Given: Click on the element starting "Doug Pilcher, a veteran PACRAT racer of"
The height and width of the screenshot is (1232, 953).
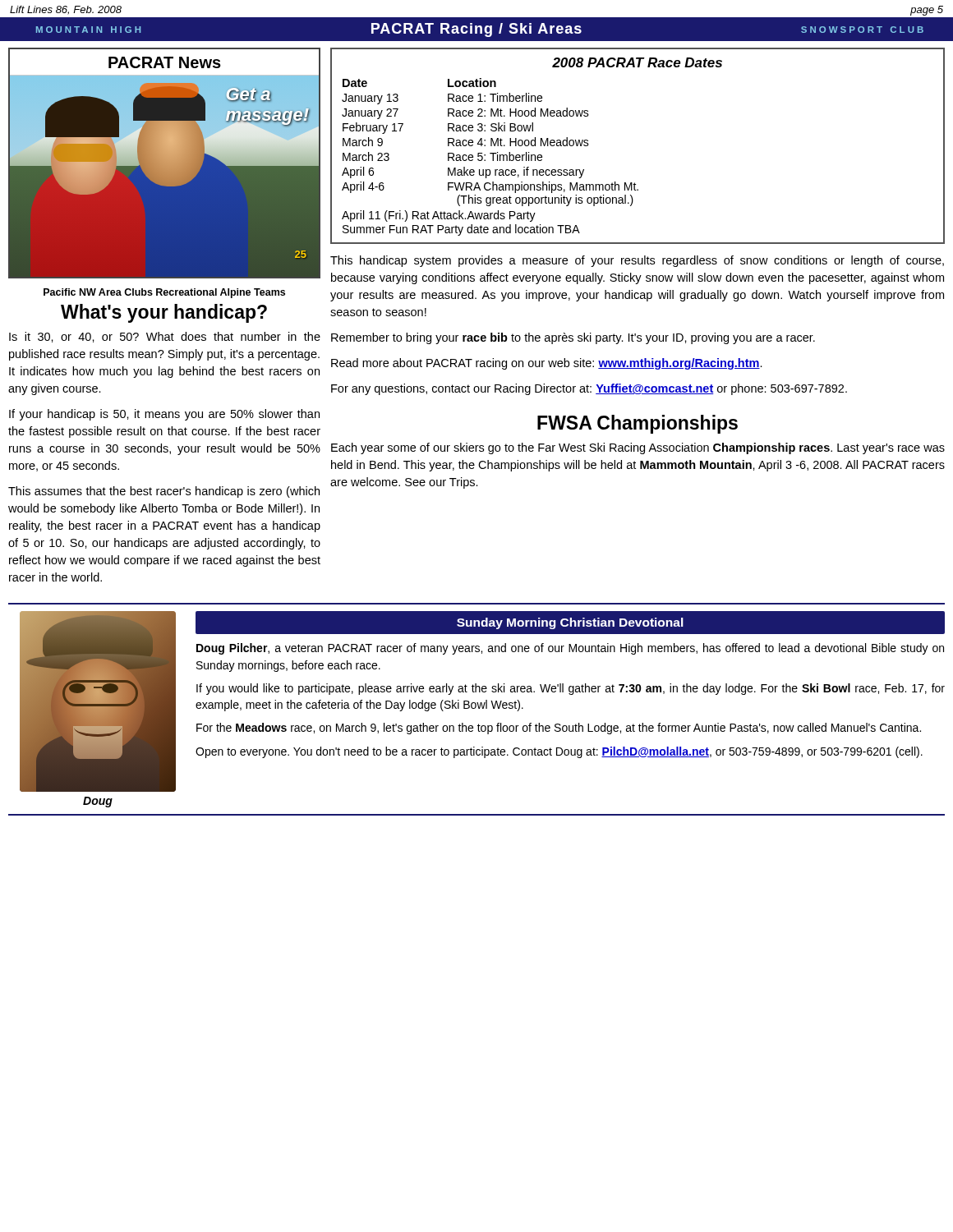Looking at the screenshot, I should coord(570,657).
